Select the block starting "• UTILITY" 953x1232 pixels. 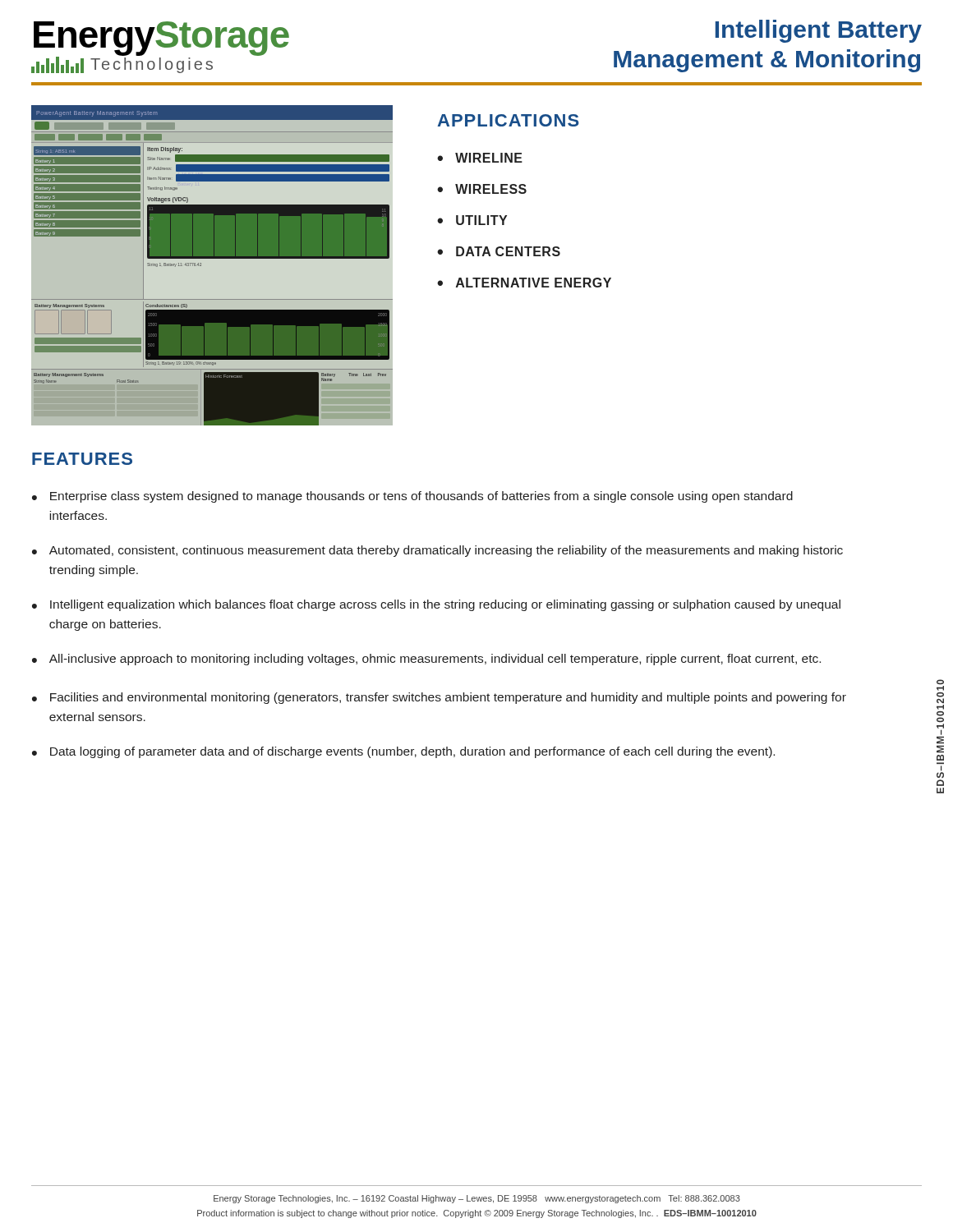[472, 221]
